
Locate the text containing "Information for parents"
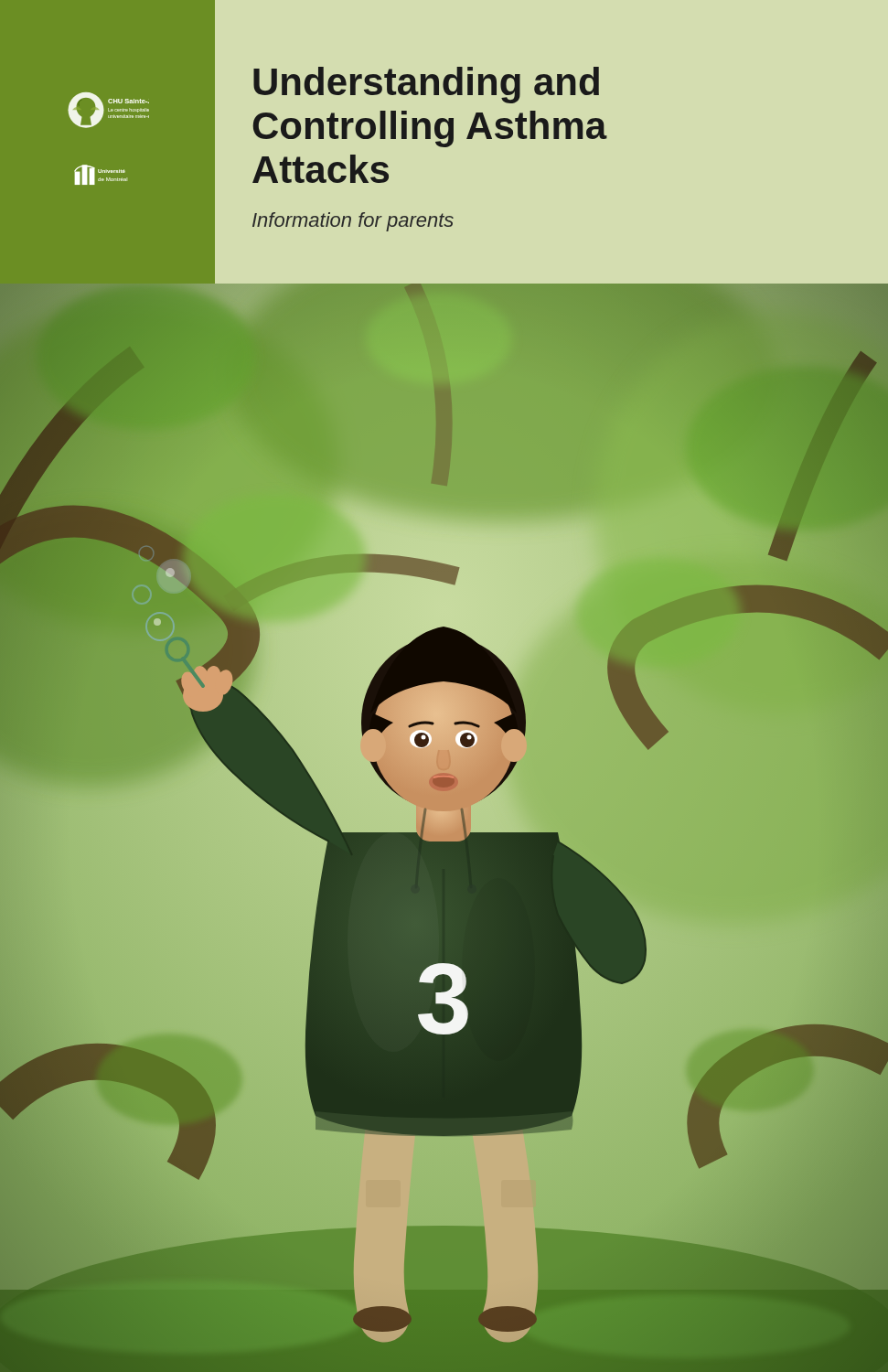pyautogui.click(x=353, y=222)
